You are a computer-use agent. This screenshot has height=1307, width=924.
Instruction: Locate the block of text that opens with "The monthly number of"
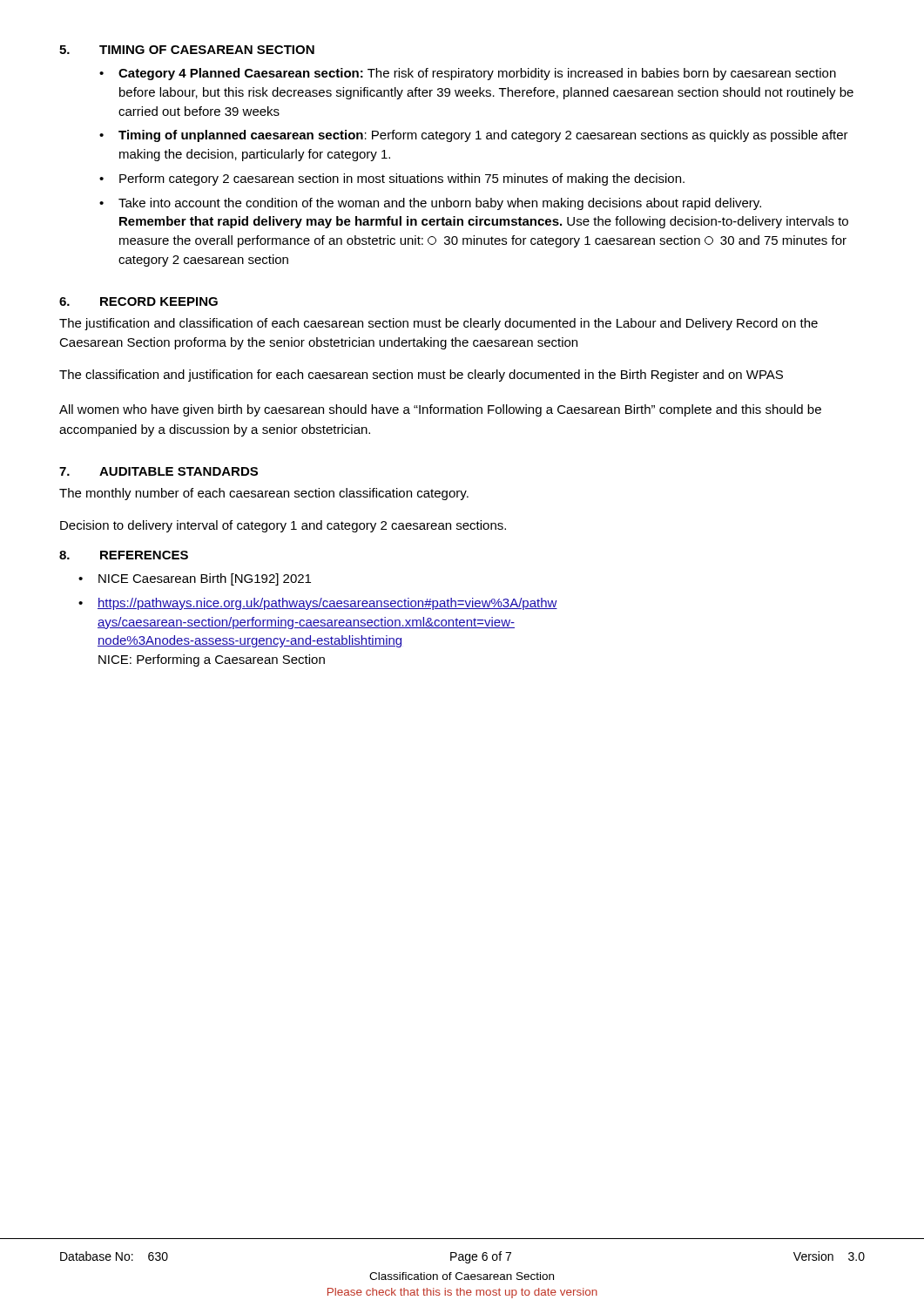point(264,493)
